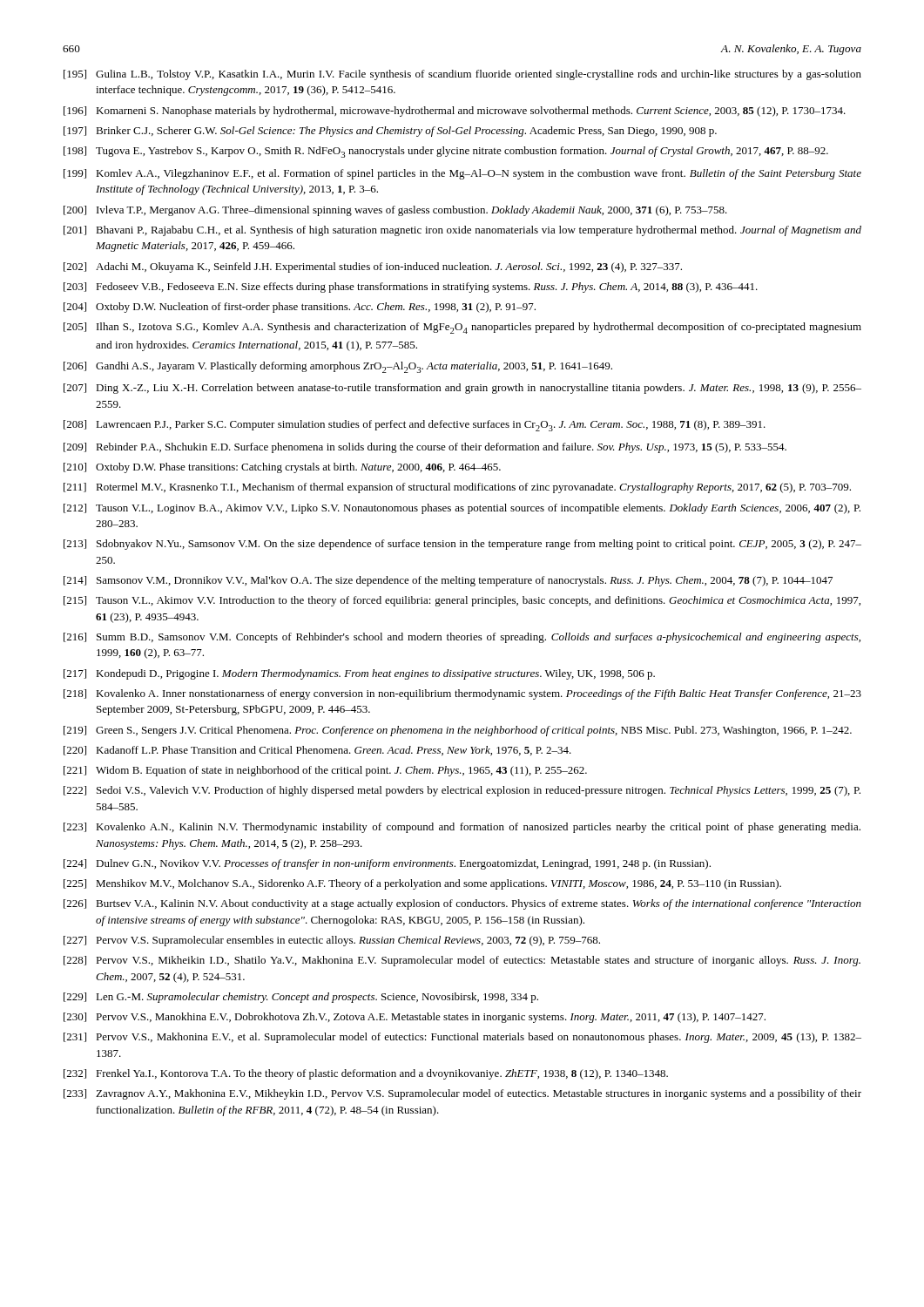Screen dimensions: 1307x924
Task: Locate the text starting "[216] Summ B.D.,"
Action: coord(462,645)
